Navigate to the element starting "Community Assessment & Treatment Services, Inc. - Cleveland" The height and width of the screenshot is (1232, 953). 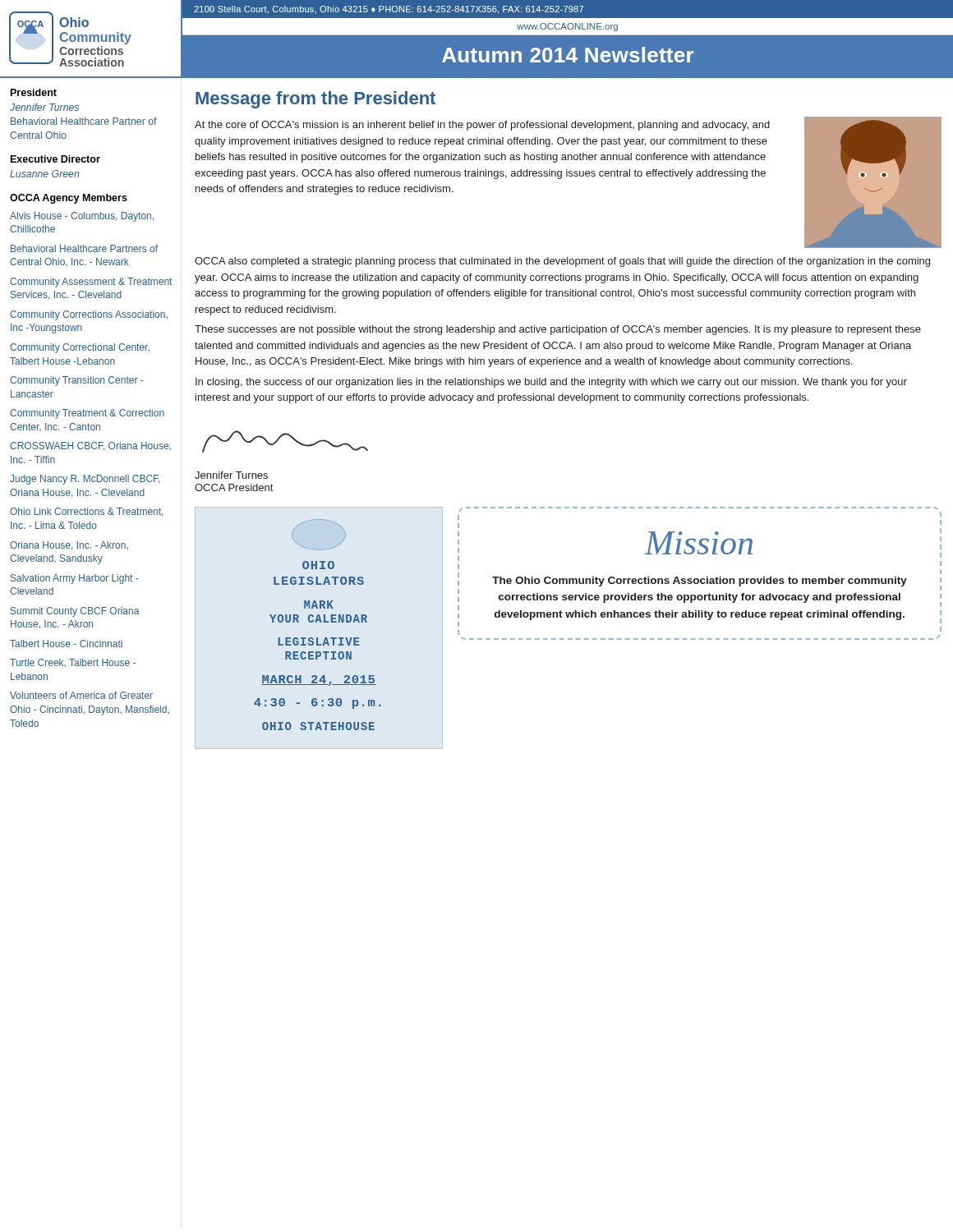91,288
